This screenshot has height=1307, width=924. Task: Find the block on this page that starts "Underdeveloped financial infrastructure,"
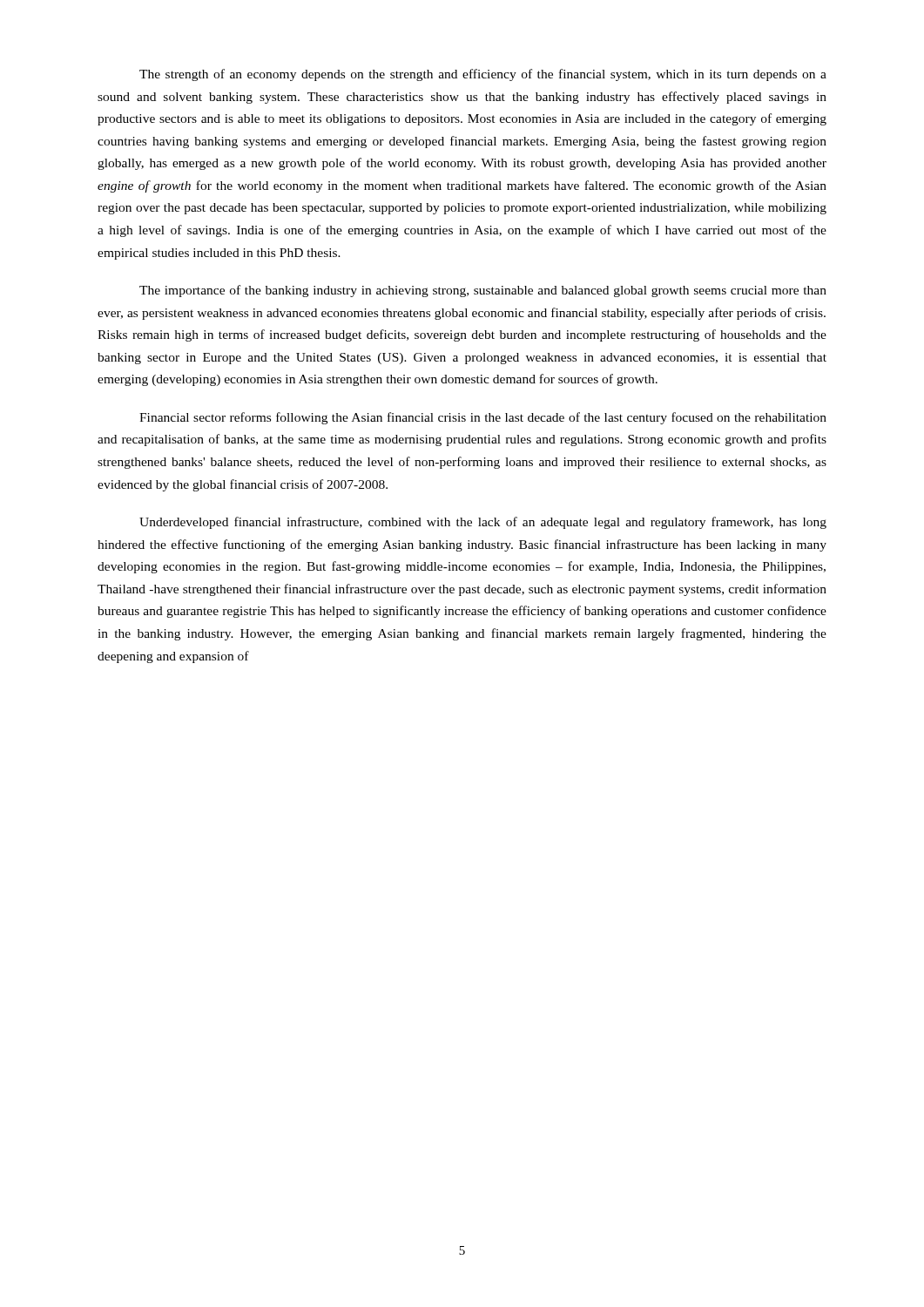point(462,589)
